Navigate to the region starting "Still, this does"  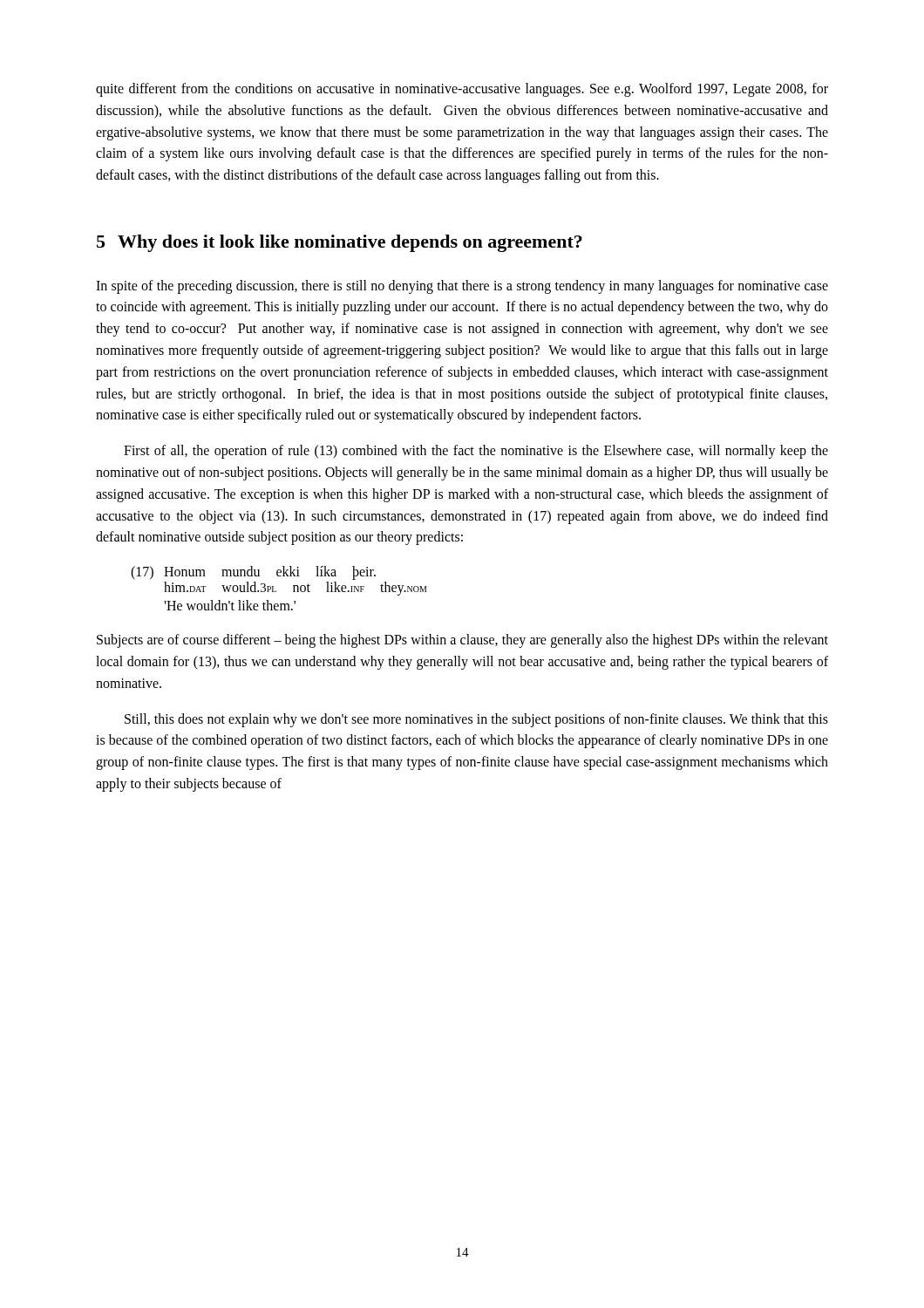(x=462, y=752)
